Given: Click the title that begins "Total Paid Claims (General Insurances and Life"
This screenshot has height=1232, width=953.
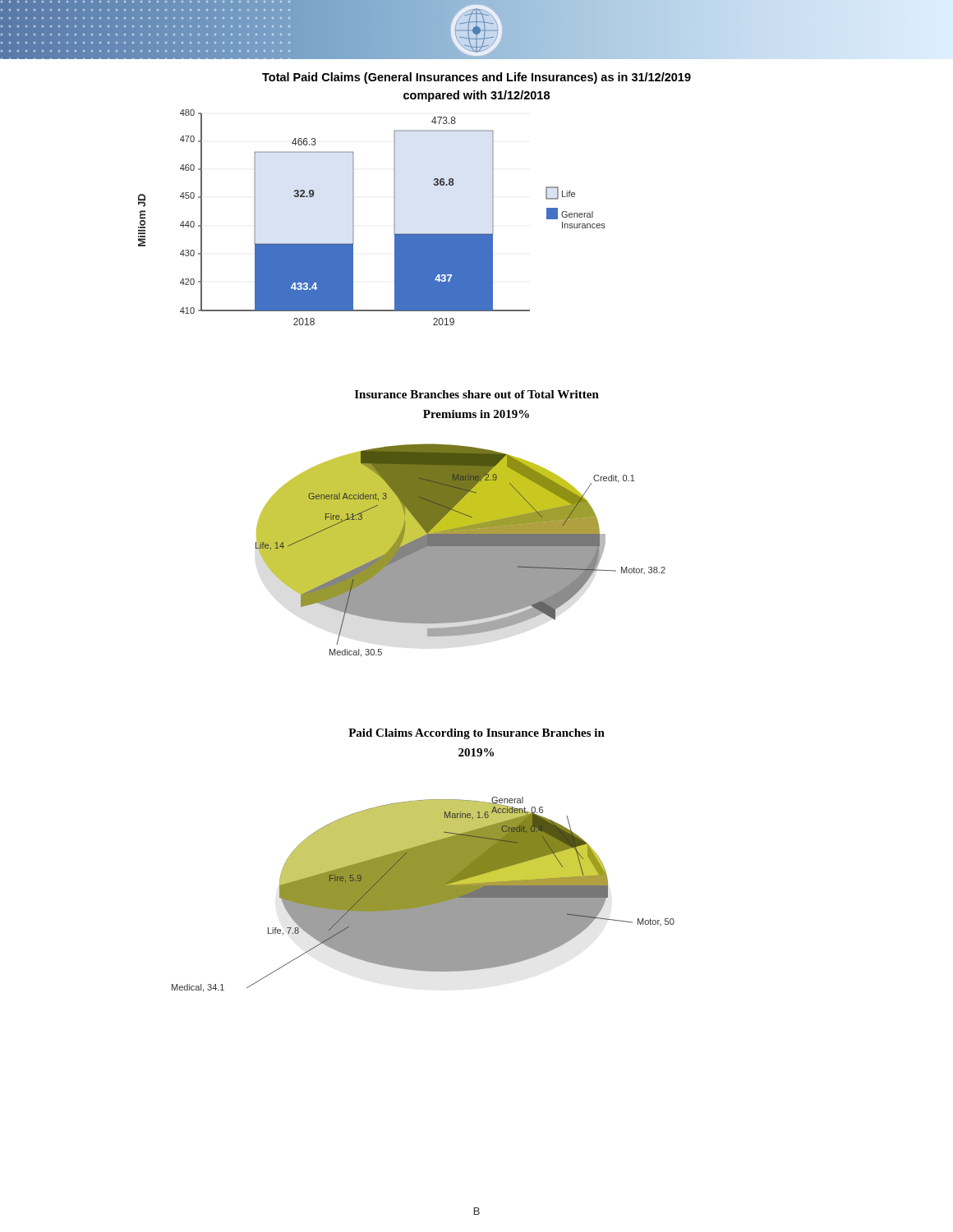Looking at the screenshot, I should coord(476,86).
